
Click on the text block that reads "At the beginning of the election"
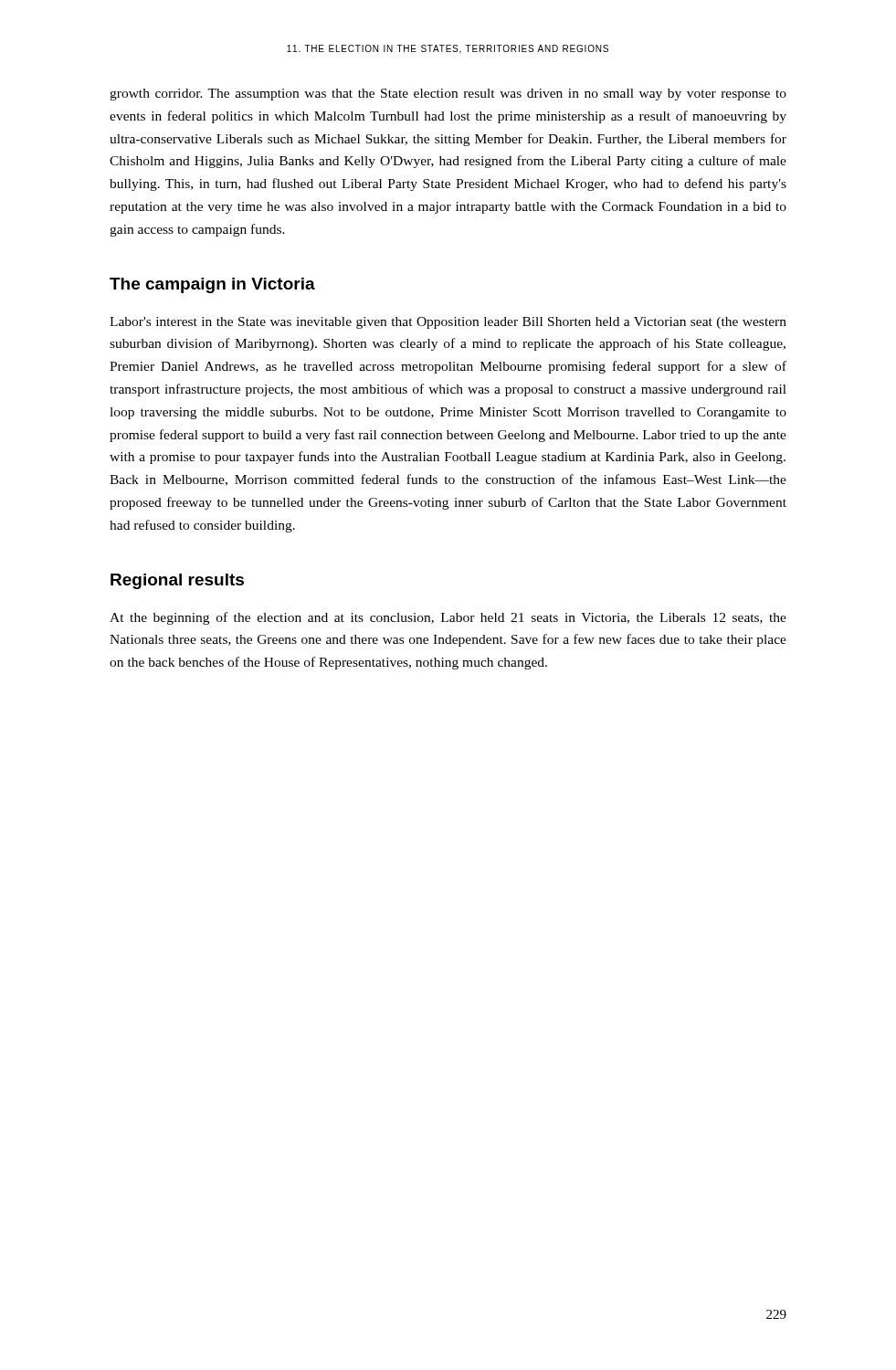(448, 639)
